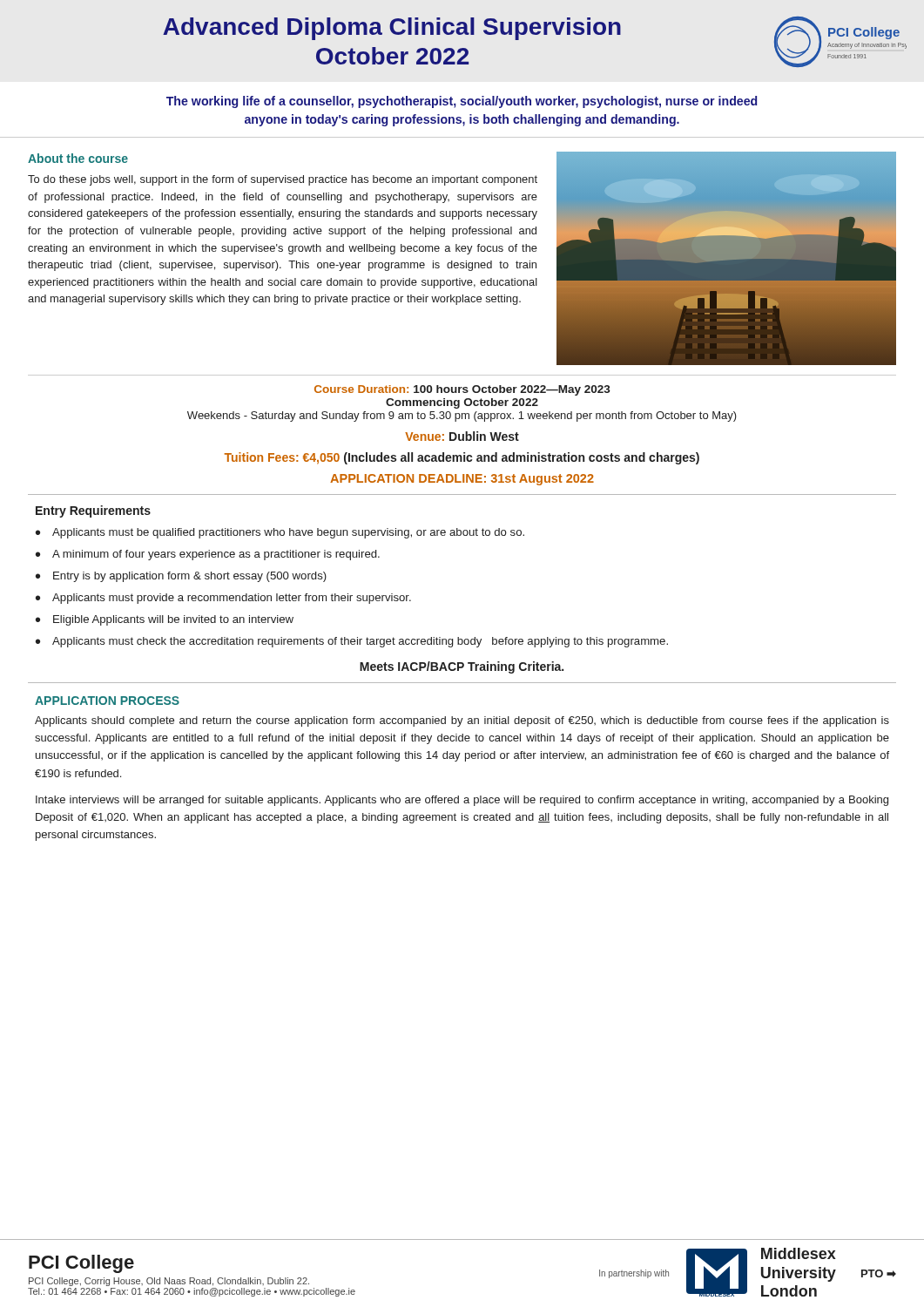Find the region starting "Intake interviews will be arranged for suitable applicants."
924x1307 pixels.
pyautogui.click(x=462, y=817)
